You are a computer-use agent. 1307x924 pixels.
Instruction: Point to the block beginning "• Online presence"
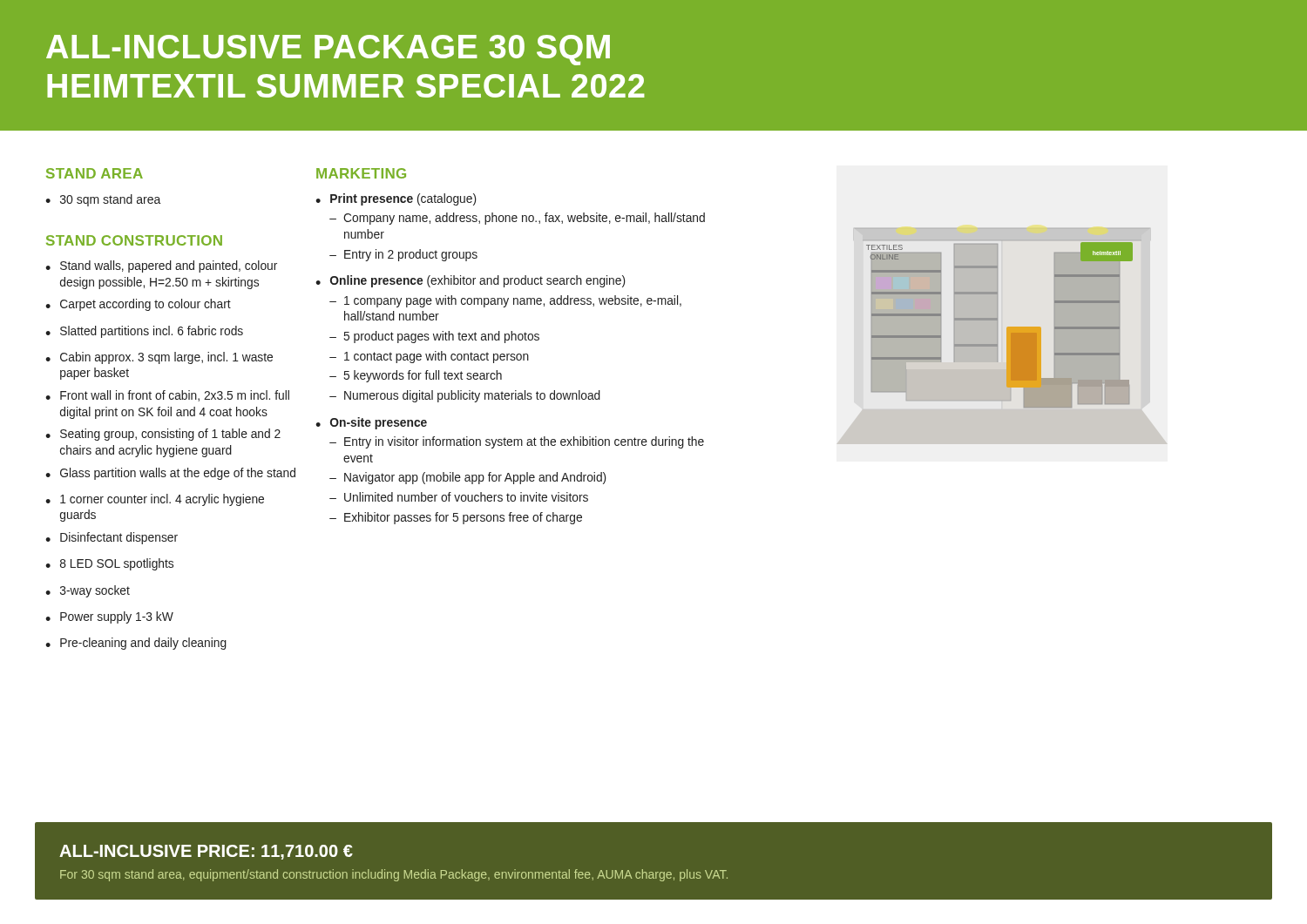coord(520,341)
